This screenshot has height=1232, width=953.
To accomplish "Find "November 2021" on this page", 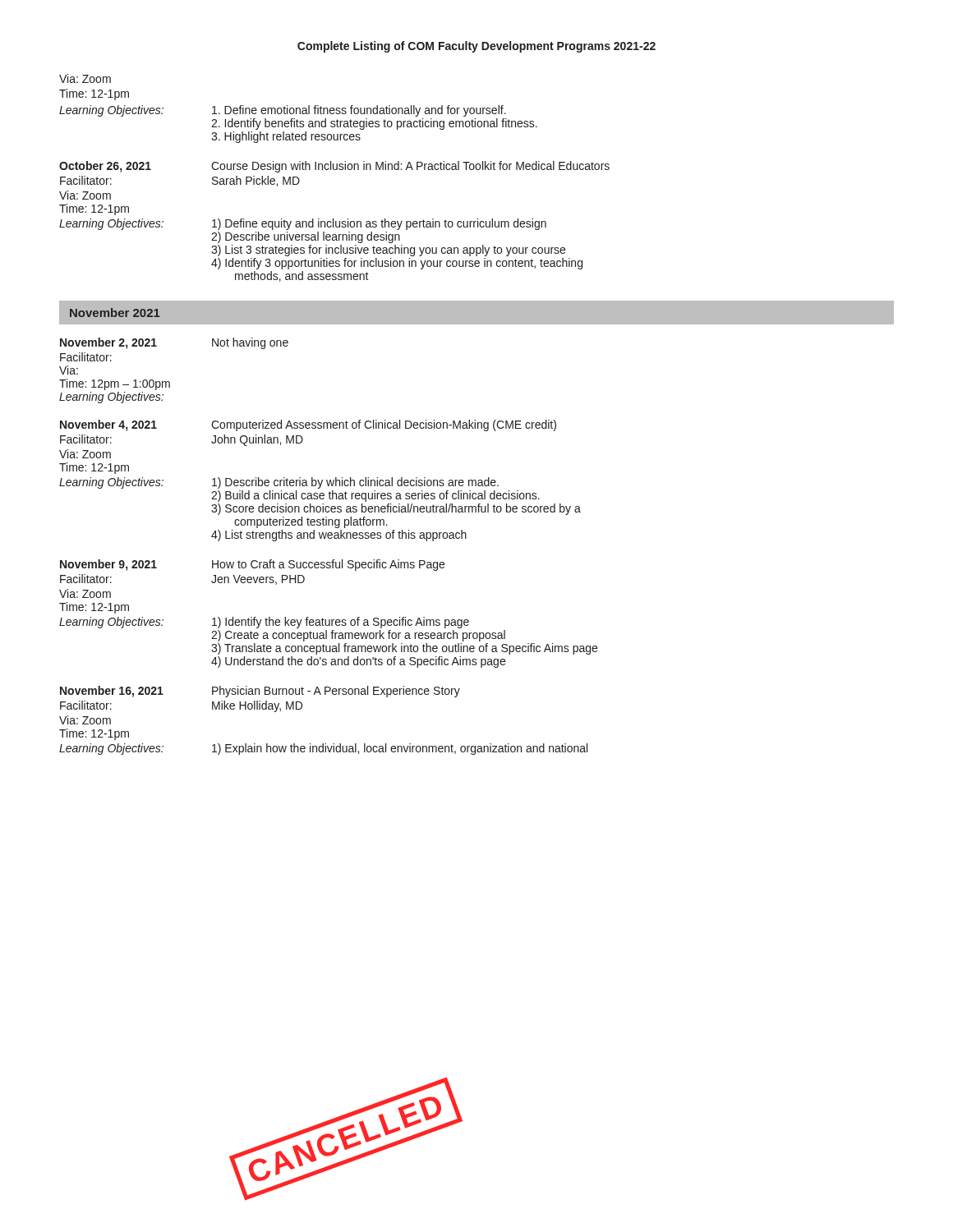I will tap(115, 312).
